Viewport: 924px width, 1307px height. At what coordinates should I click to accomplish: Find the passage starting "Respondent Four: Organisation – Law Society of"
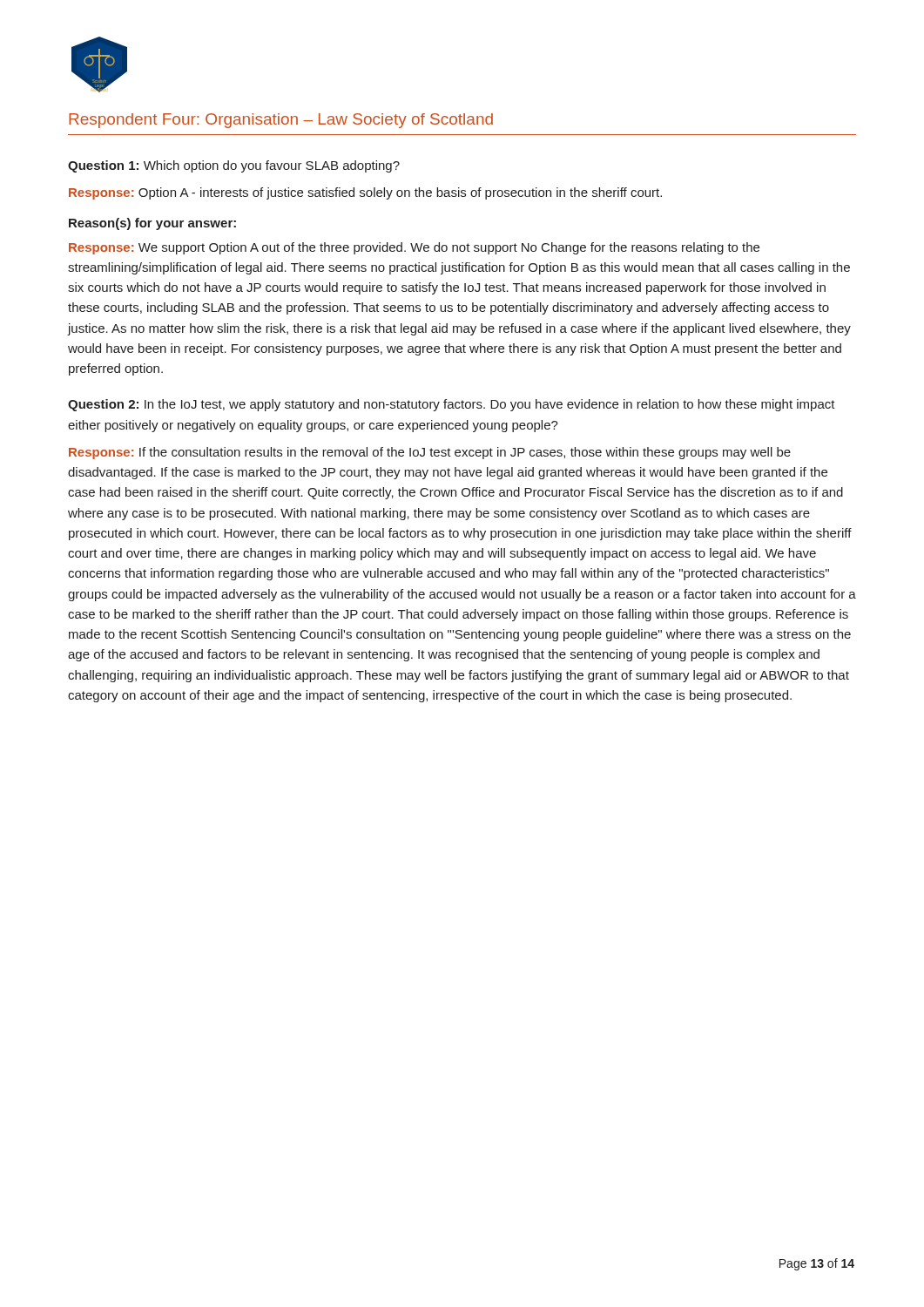[x=281, y=119]
